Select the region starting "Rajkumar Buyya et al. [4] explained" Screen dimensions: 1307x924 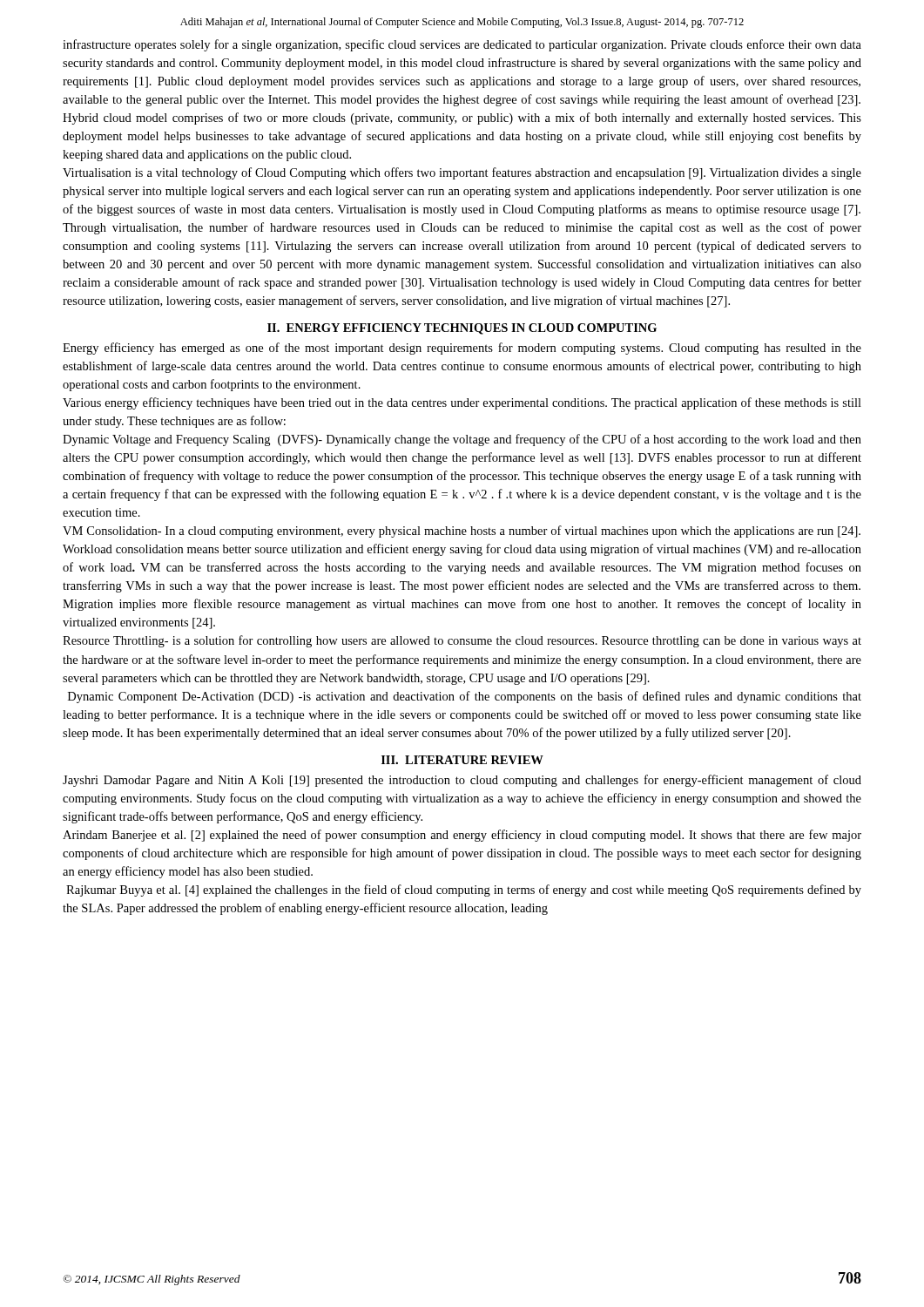[x=462, y=899]
